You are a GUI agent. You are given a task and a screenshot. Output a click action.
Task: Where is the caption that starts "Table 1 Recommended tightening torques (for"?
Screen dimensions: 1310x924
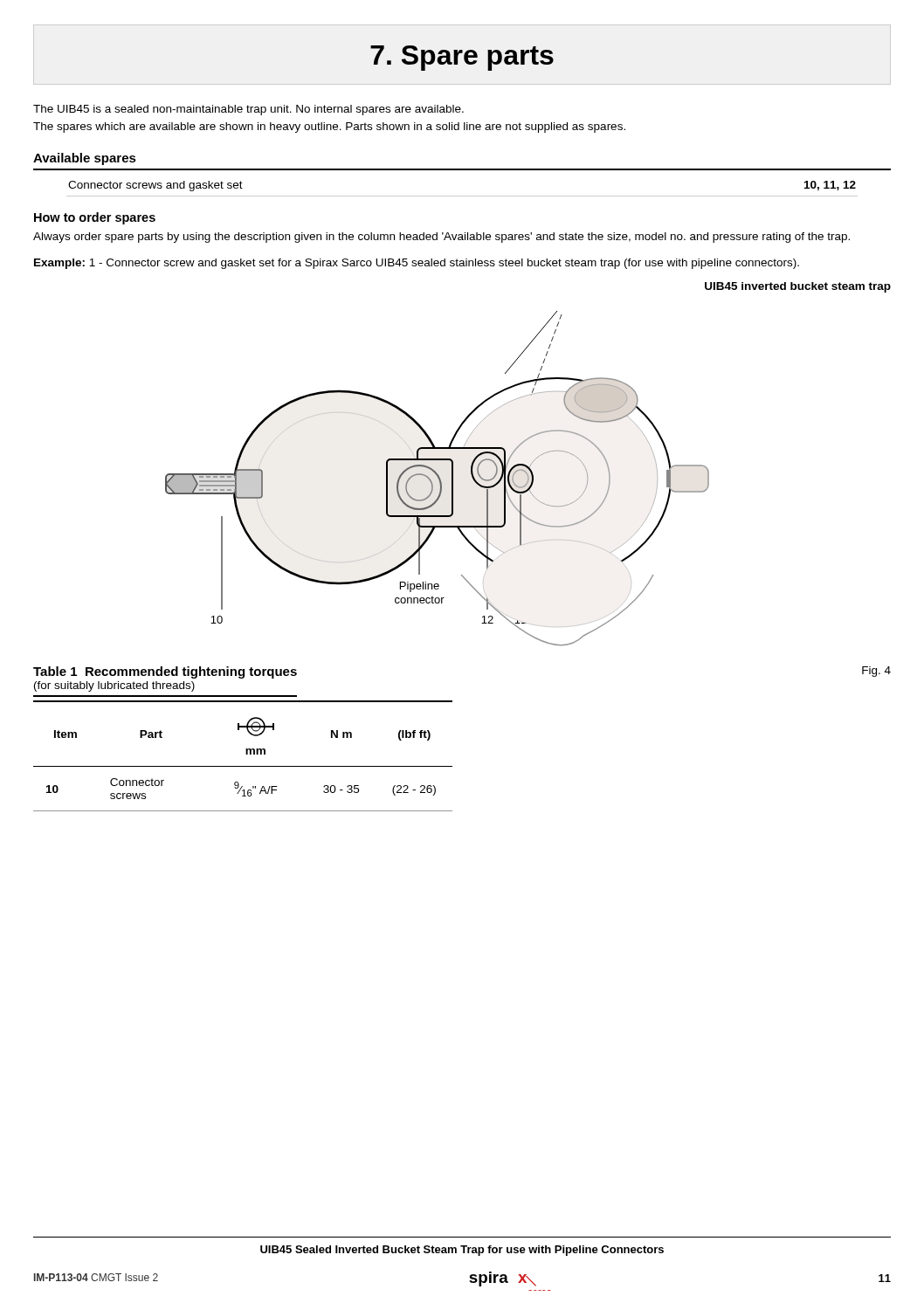coord(165,681)
